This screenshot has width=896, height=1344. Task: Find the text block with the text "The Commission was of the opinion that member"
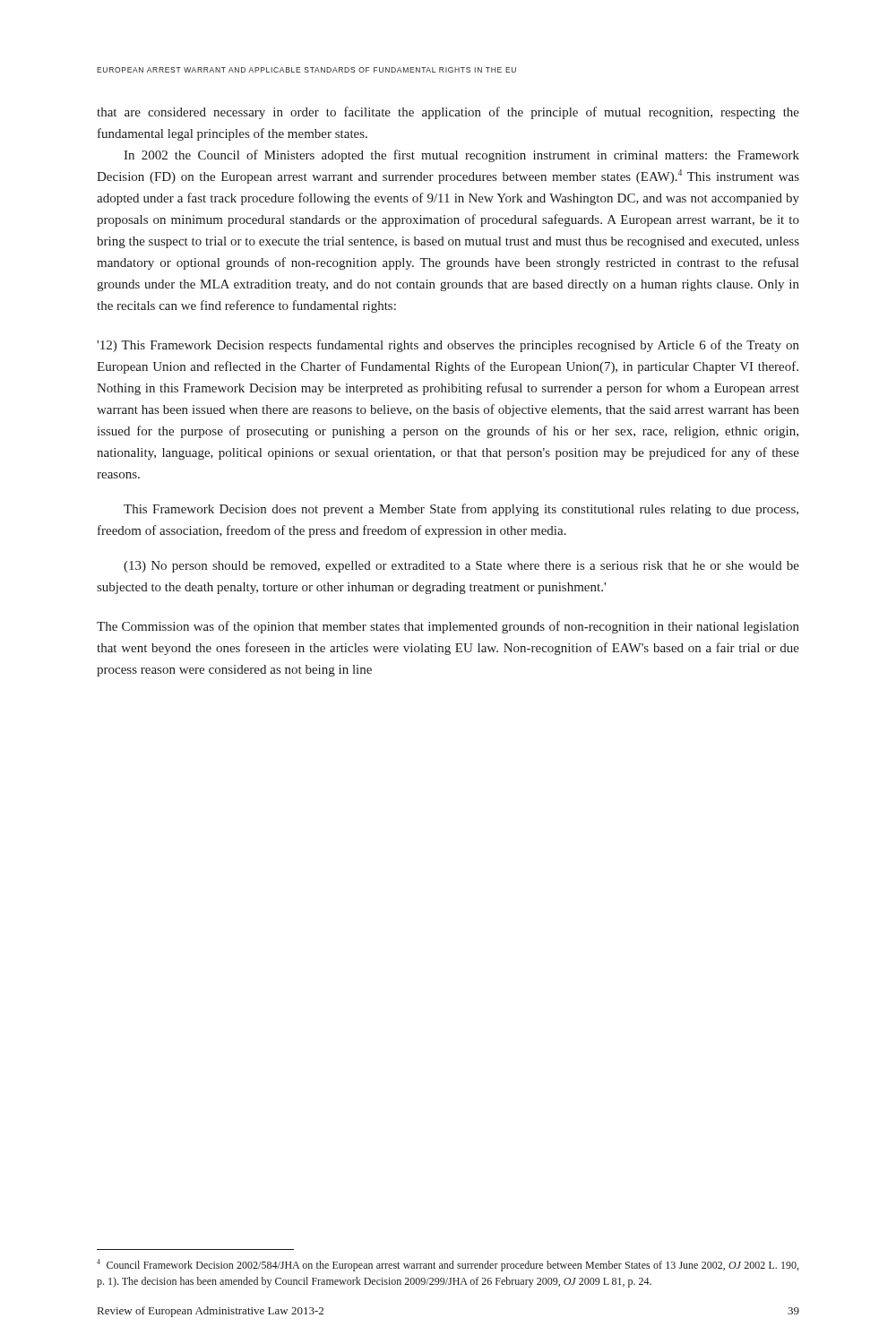(x=448, y=648)
